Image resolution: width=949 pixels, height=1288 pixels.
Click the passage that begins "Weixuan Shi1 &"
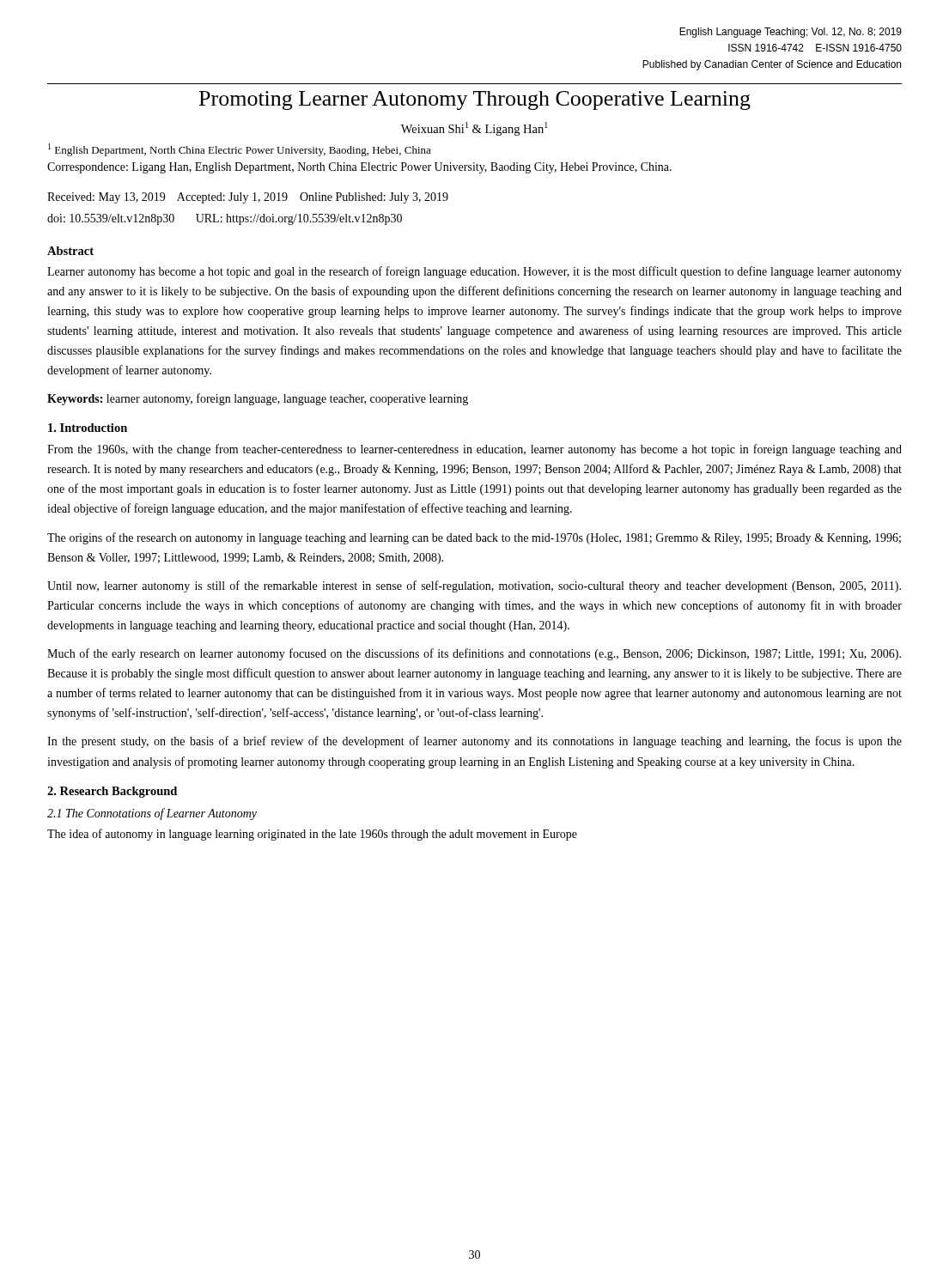(x=474, y=128)
